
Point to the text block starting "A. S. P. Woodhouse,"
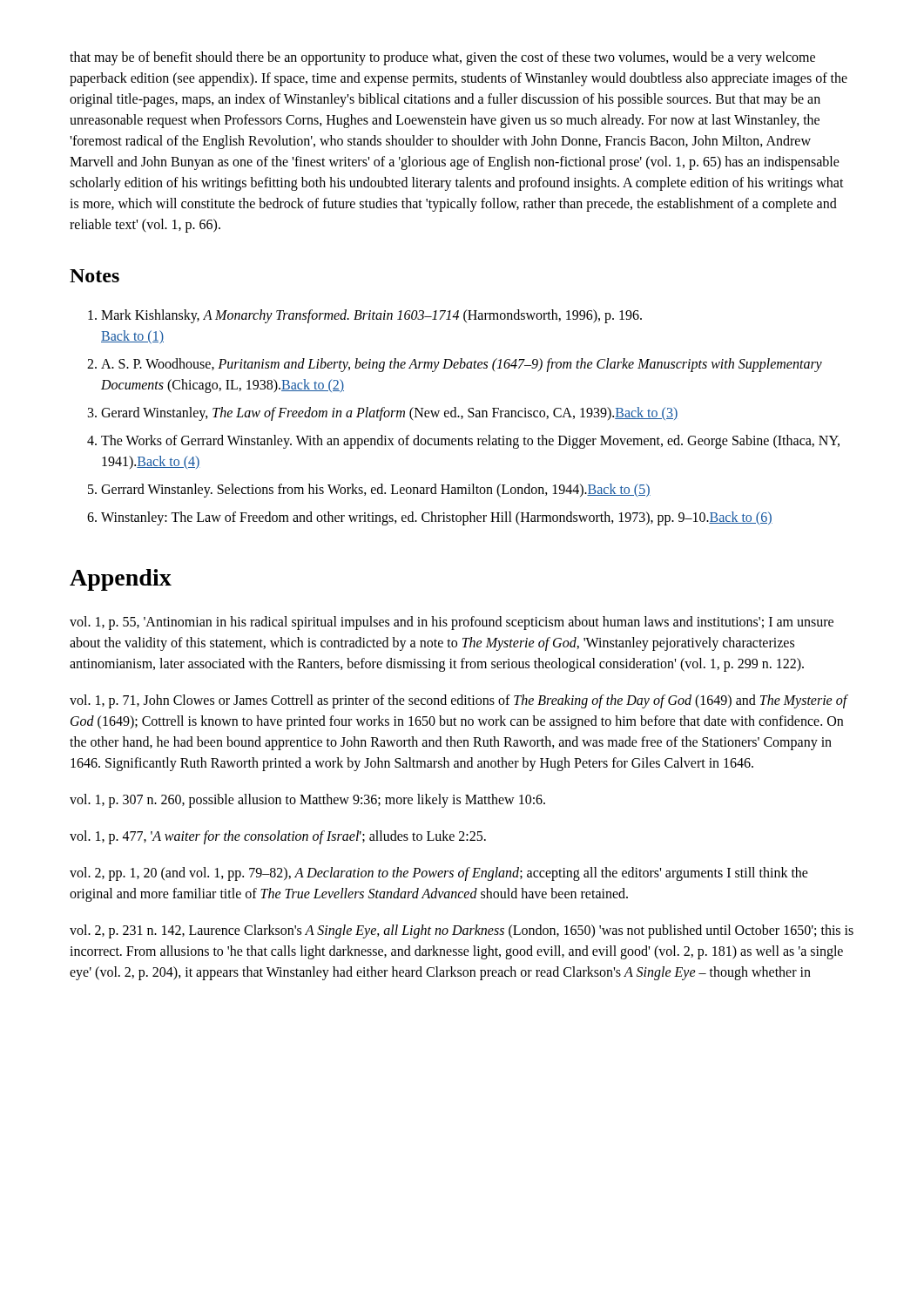tap(461, 374)
